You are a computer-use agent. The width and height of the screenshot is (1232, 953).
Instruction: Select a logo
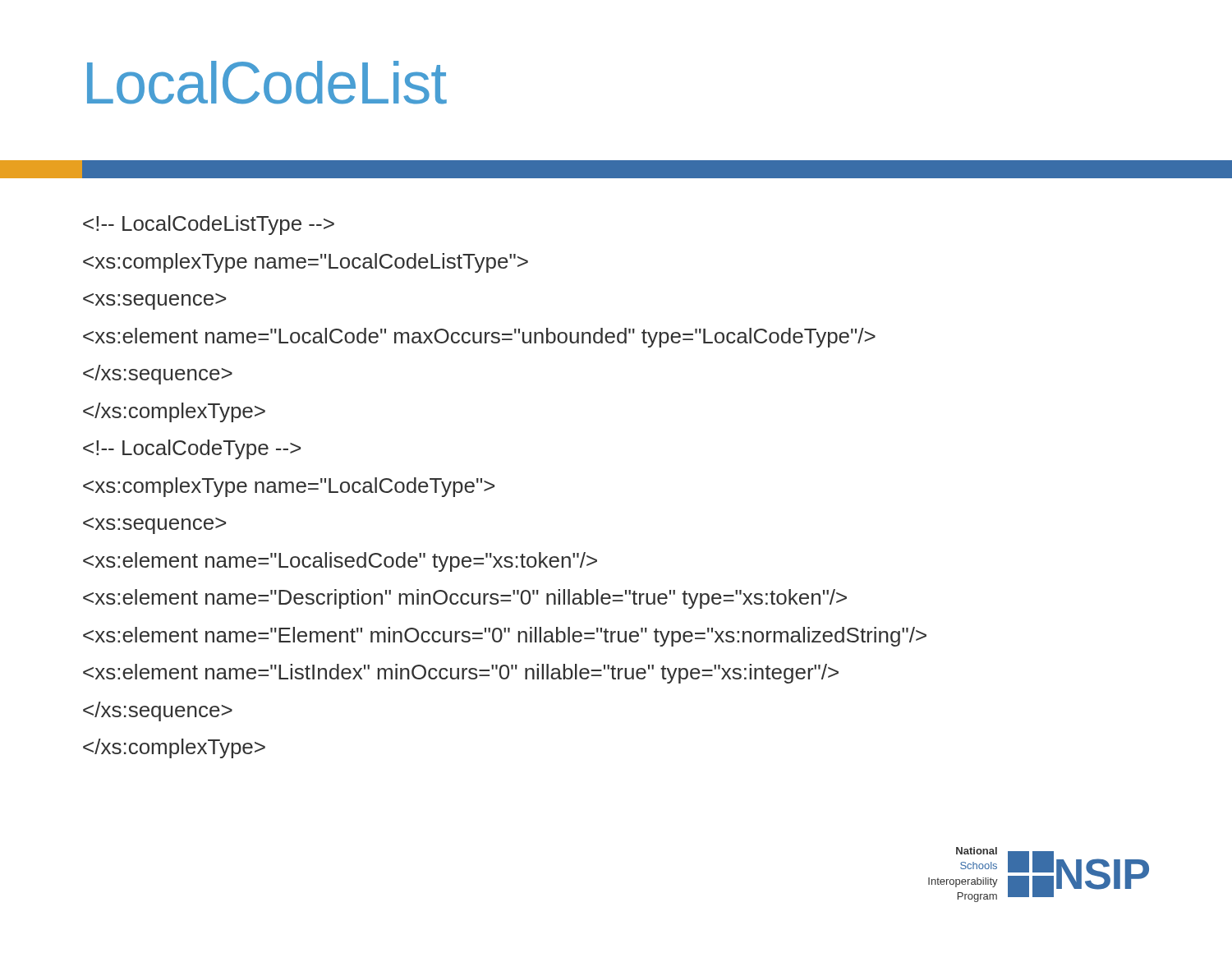point(1039,874)
